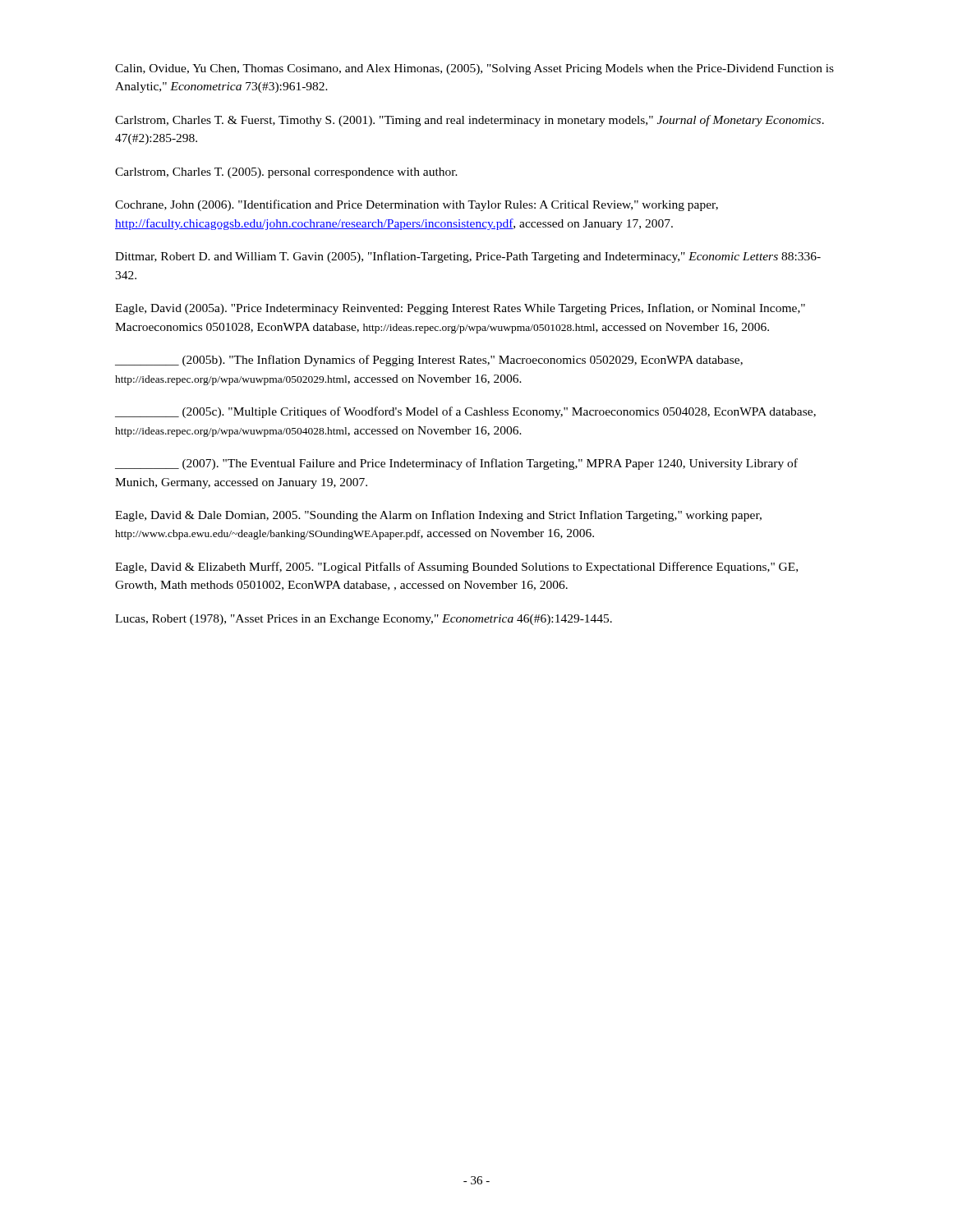
Task: Find the block on this page that starts "Carlstrom, Charles T. & Fuerst, Timothy S."
Action: [x=470, y=129]
